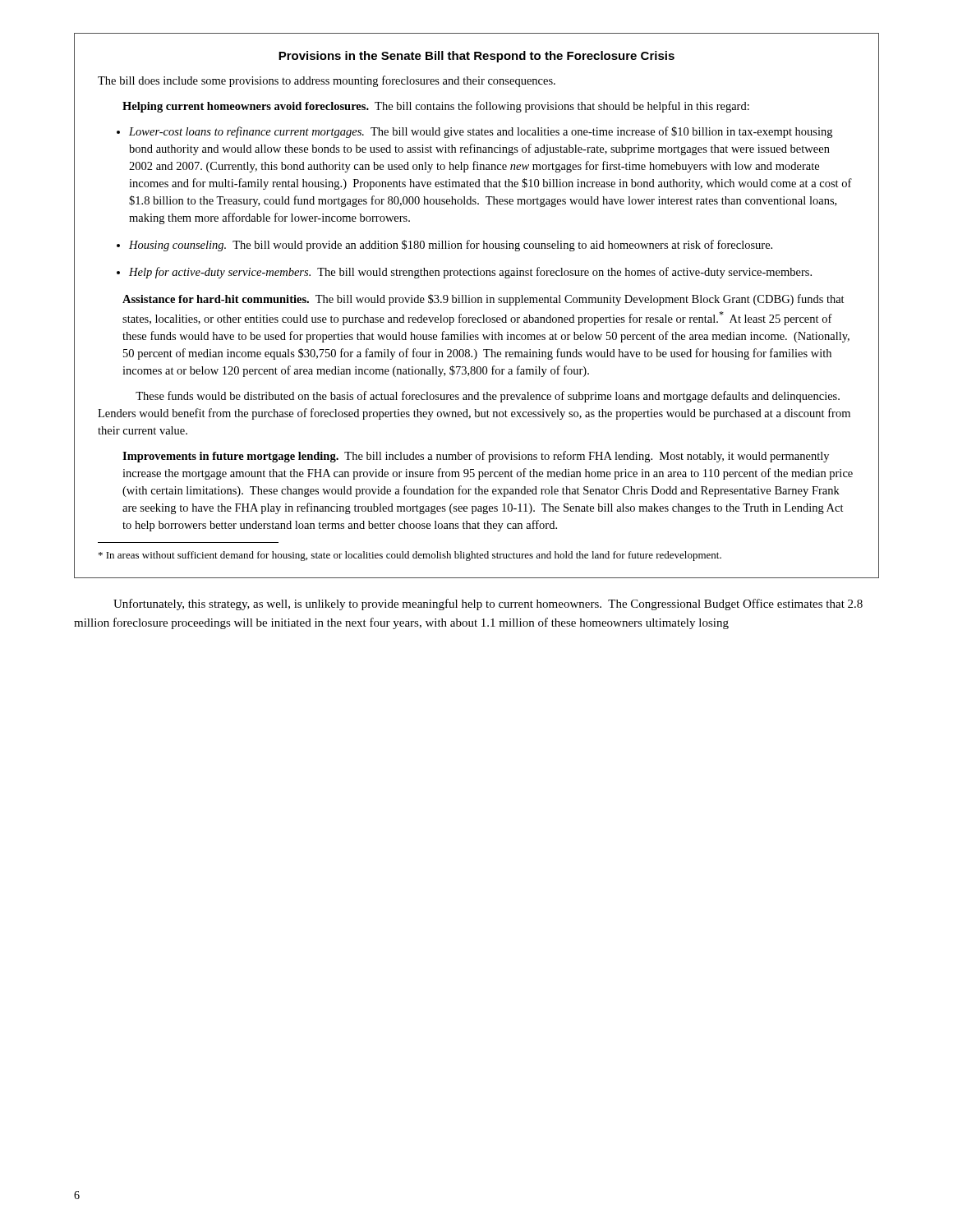Locate the text starting "In areas without sufficient demand"
The width and height of the screenshot is (953, 1232).
click(410, 555)
